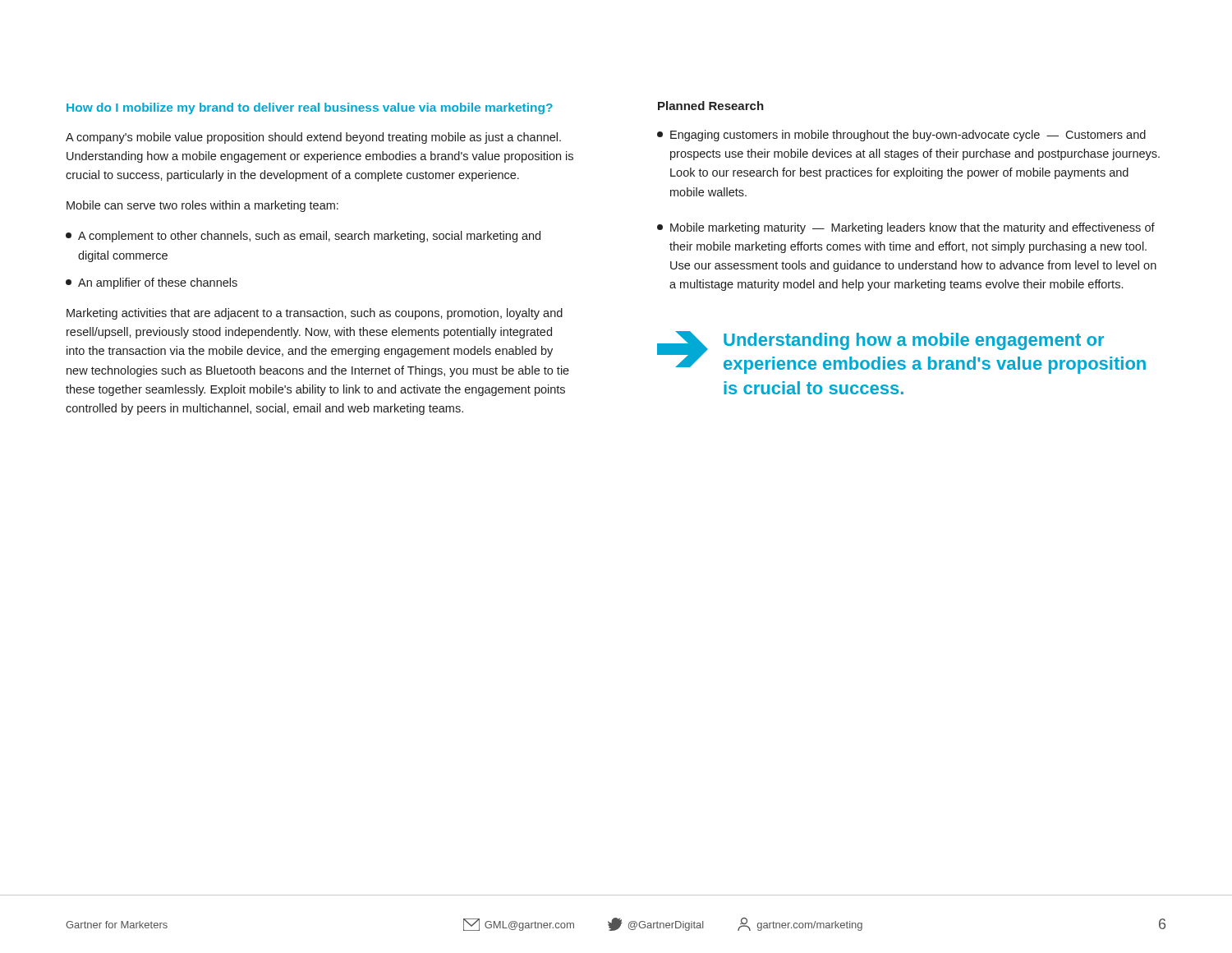The width and height of the screenshot is (1232, 953).
Task: Click the illustration
Action: (912, 364)
